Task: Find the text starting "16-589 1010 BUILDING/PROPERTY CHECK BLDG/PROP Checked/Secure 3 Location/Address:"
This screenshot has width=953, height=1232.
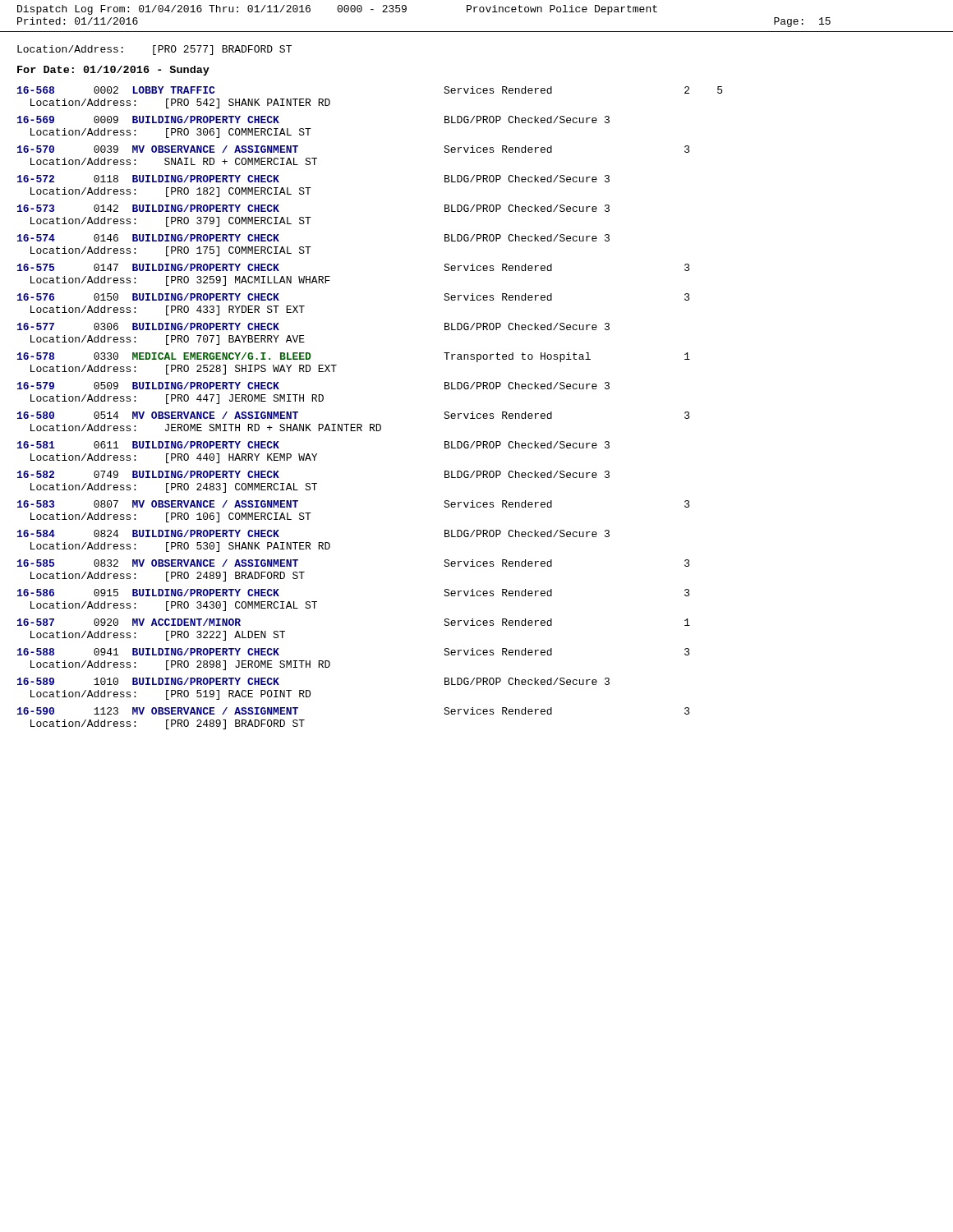Action: pyautogui.click(x=476, y=688)
